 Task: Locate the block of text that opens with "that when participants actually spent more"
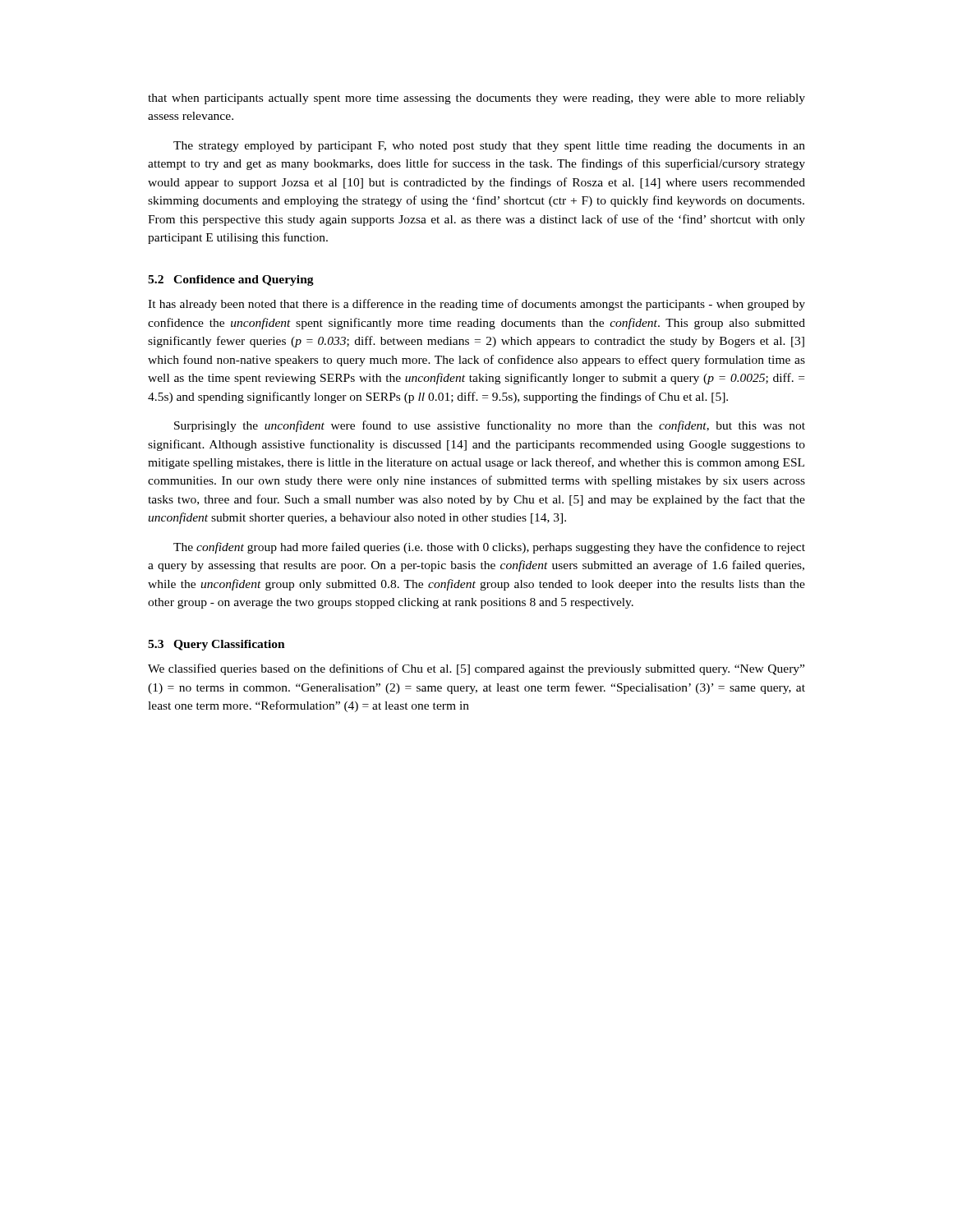[x=476, y=168]
